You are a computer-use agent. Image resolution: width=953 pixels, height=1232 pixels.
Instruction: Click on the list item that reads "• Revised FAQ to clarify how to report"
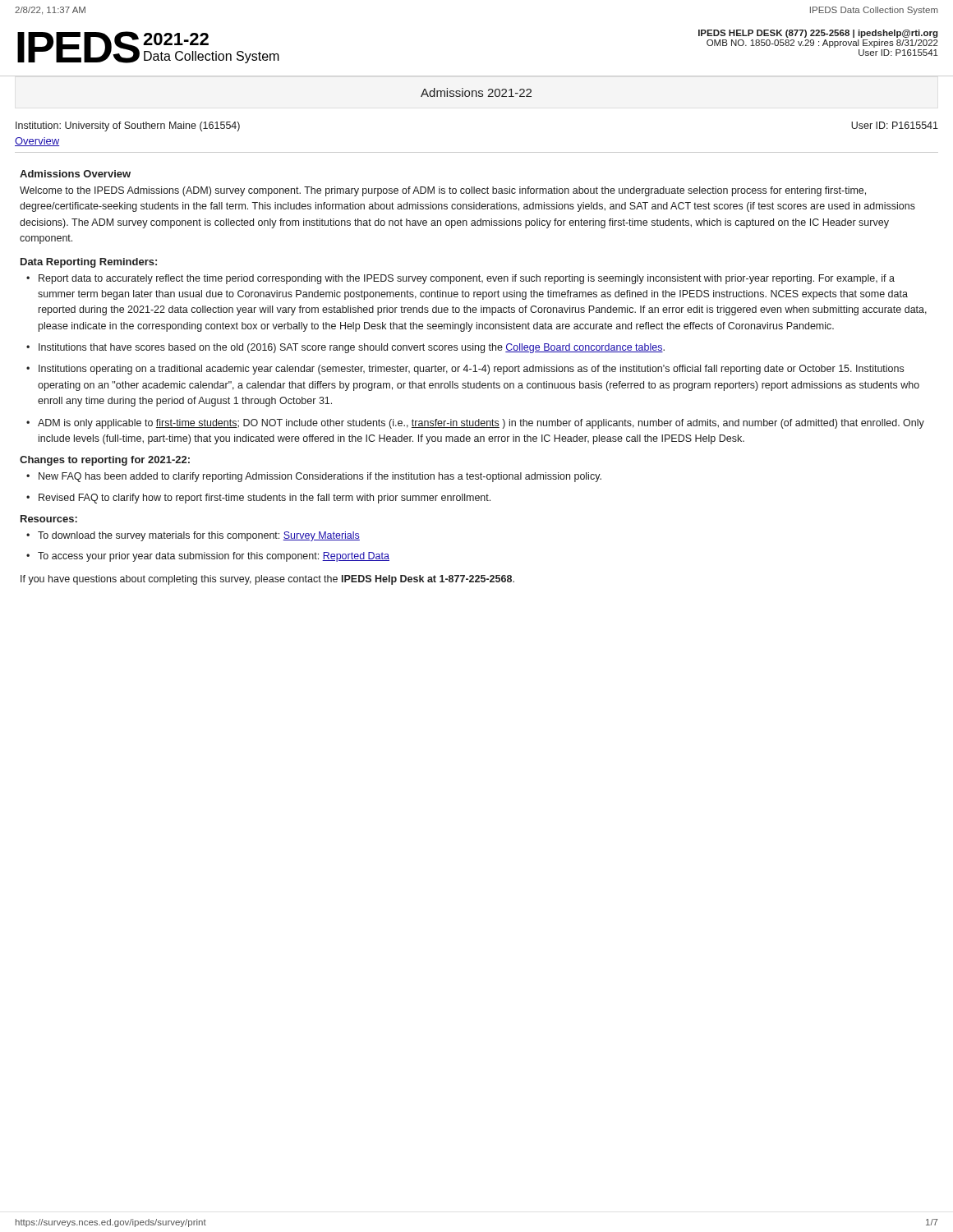(x=259, y=498)
